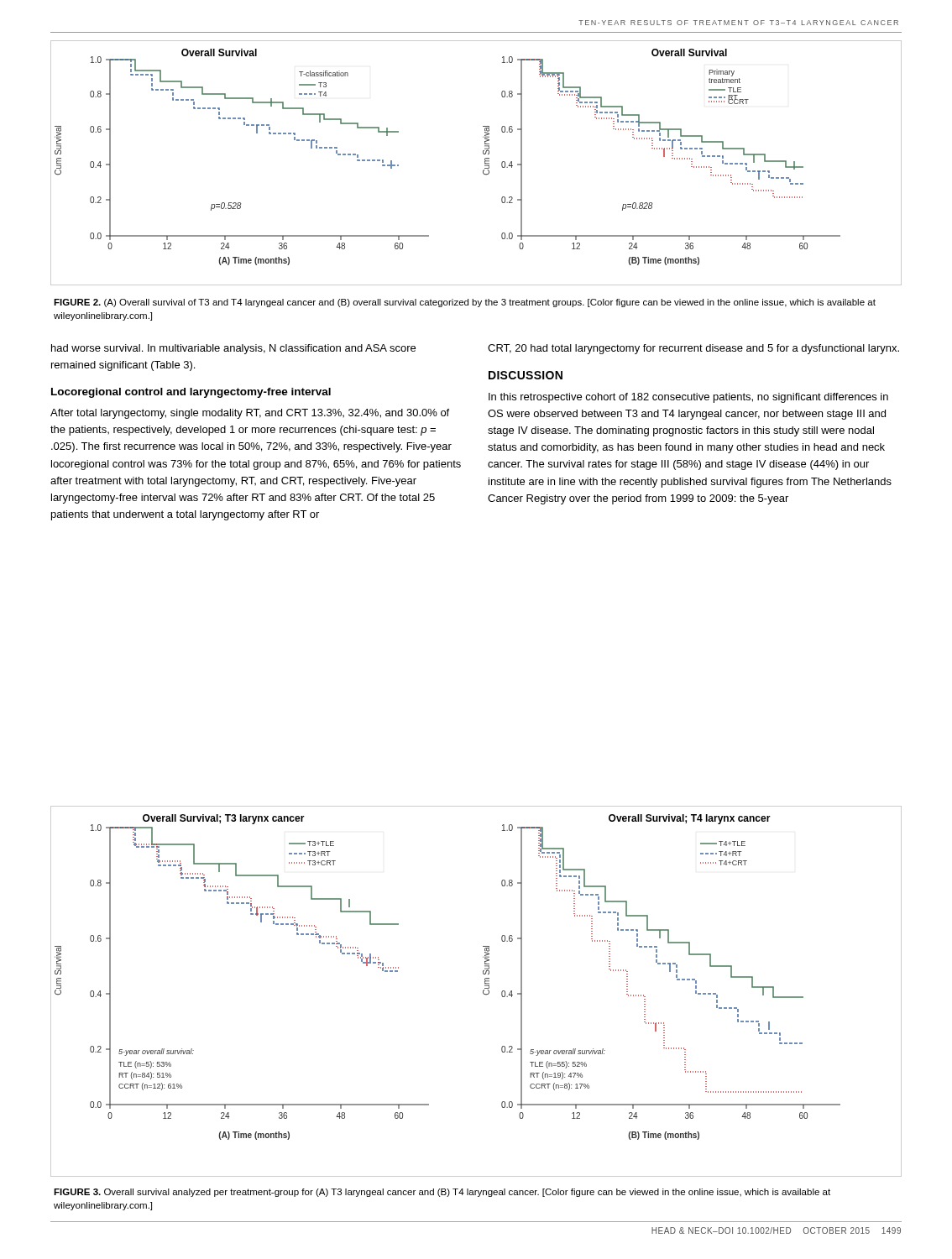Click the caption that begins "FIGURE 3. Overall survival analyzed per treatment-group"

tap(442, 1199)
